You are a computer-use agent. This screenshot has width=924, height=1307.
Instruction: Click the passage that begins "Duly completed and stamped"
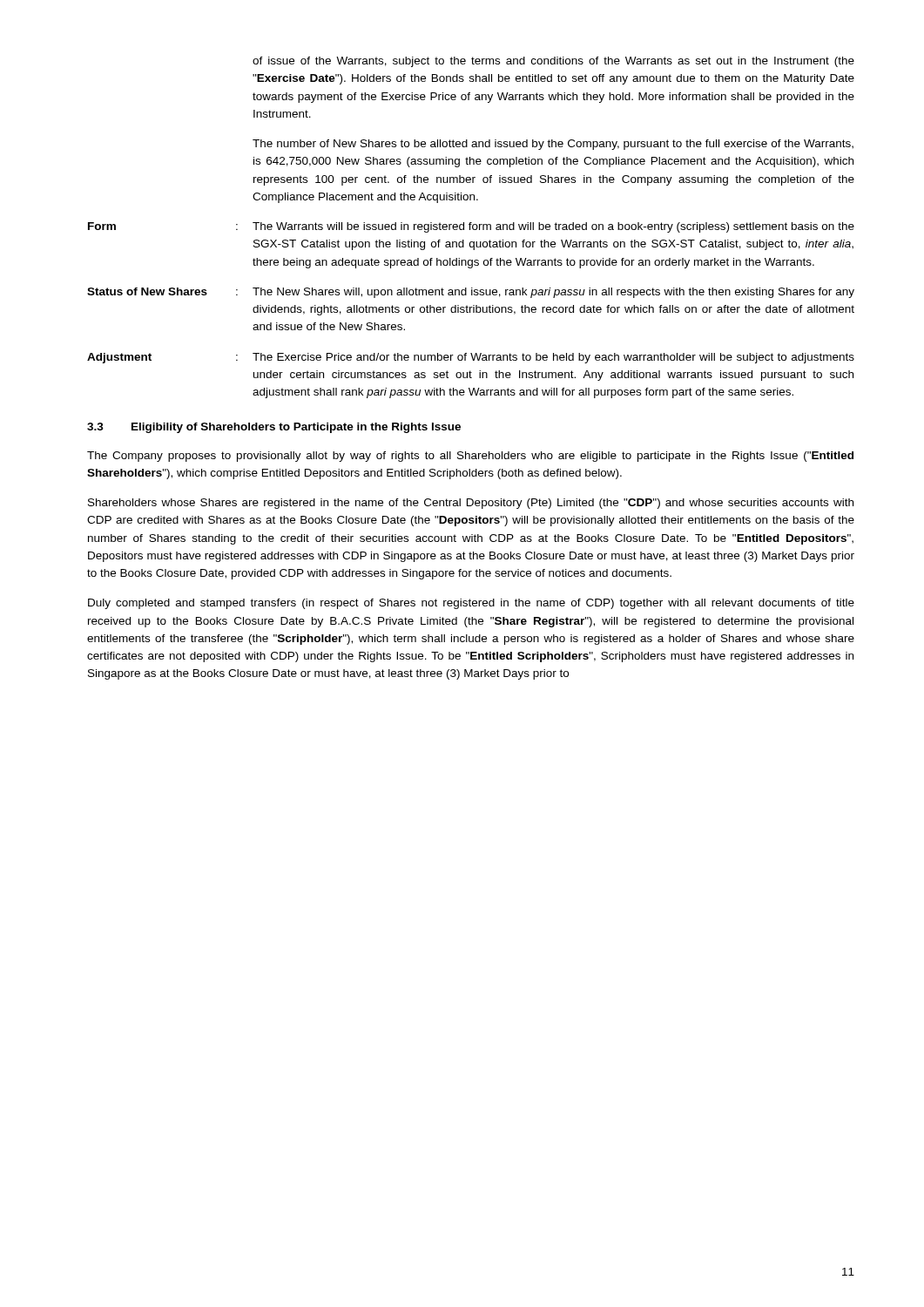(x=471, y=638)
